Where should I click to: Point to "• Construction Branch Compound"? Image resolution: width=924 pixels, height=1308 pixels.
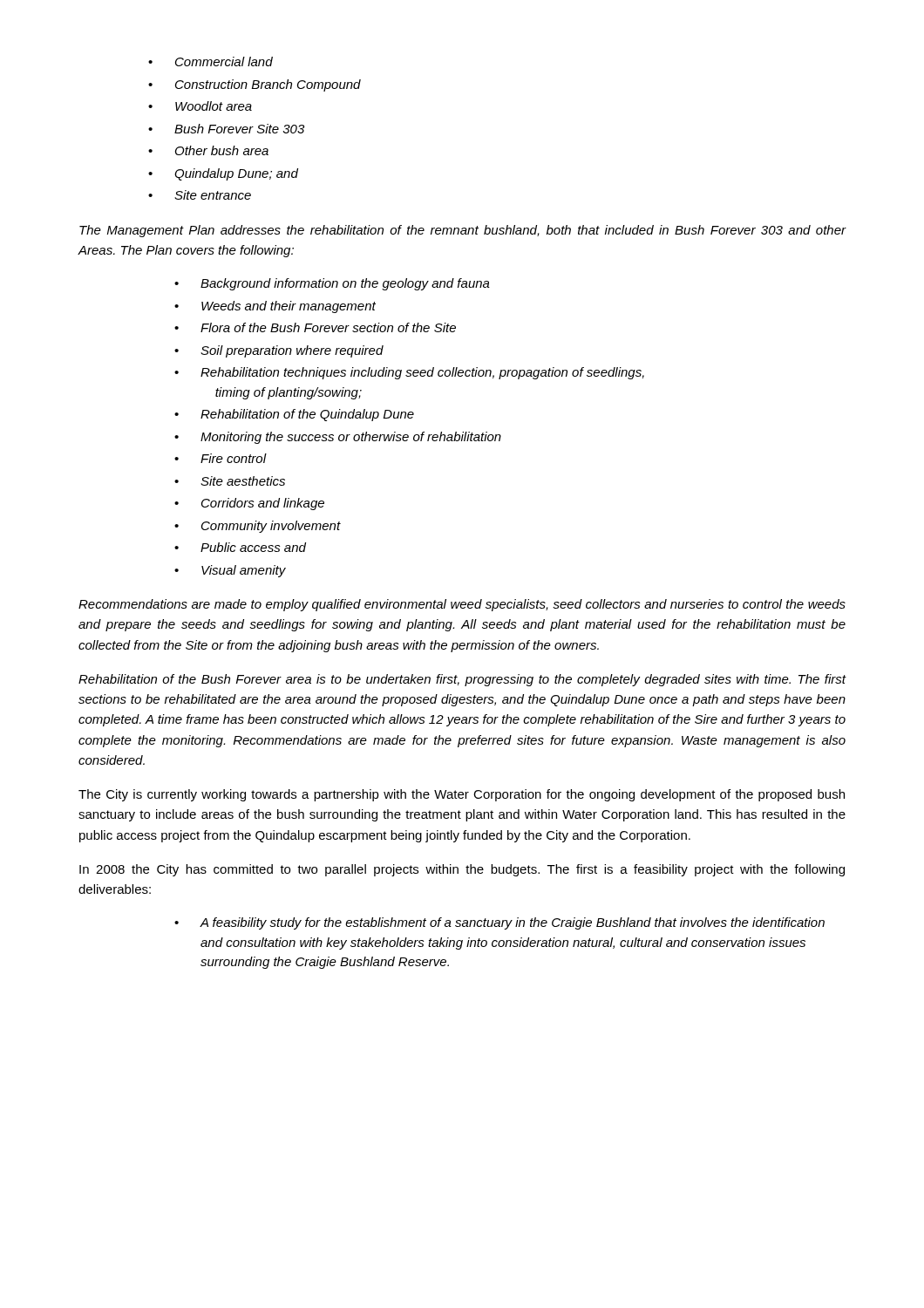coord(254,84)
